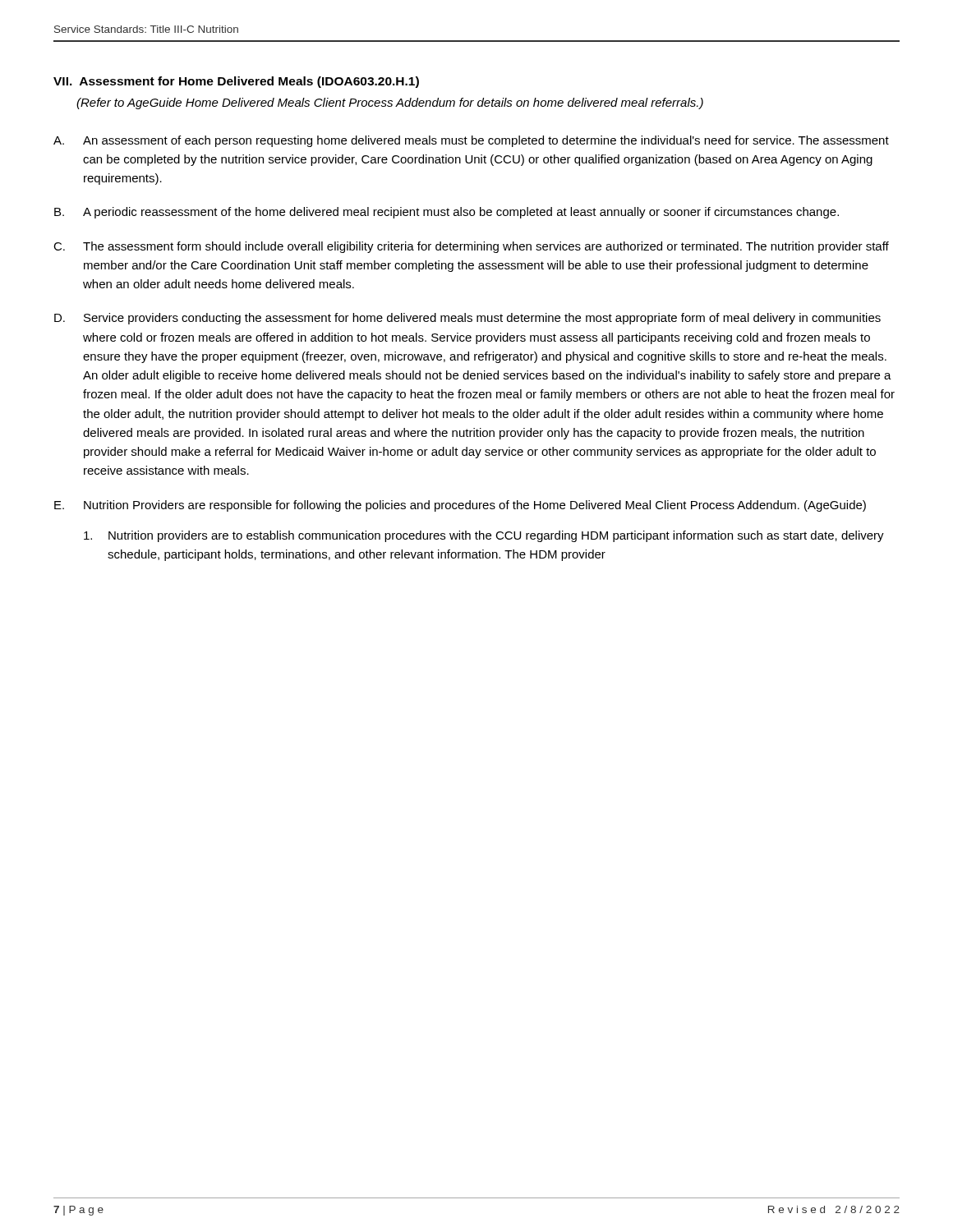Find the list item that reads "B. A periodic reassessment of the home delivered"
Viewport: 953px width, 1232px height.
click(x=476, y=212)
